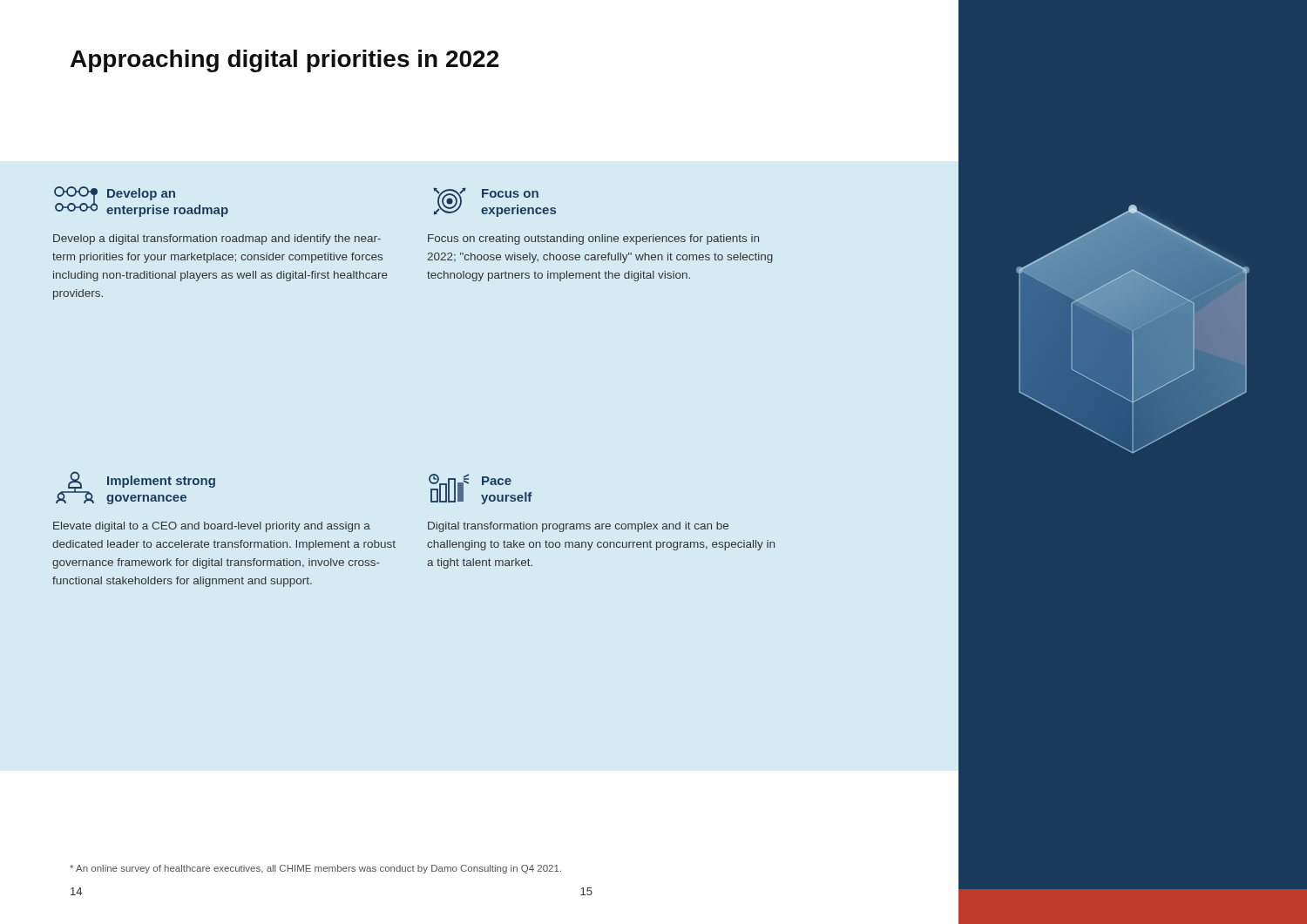
Task: Locate the text block starting "Develop anenterprise roadmap Develop a digital transformation roadmap"
Action: click(227, 243)
